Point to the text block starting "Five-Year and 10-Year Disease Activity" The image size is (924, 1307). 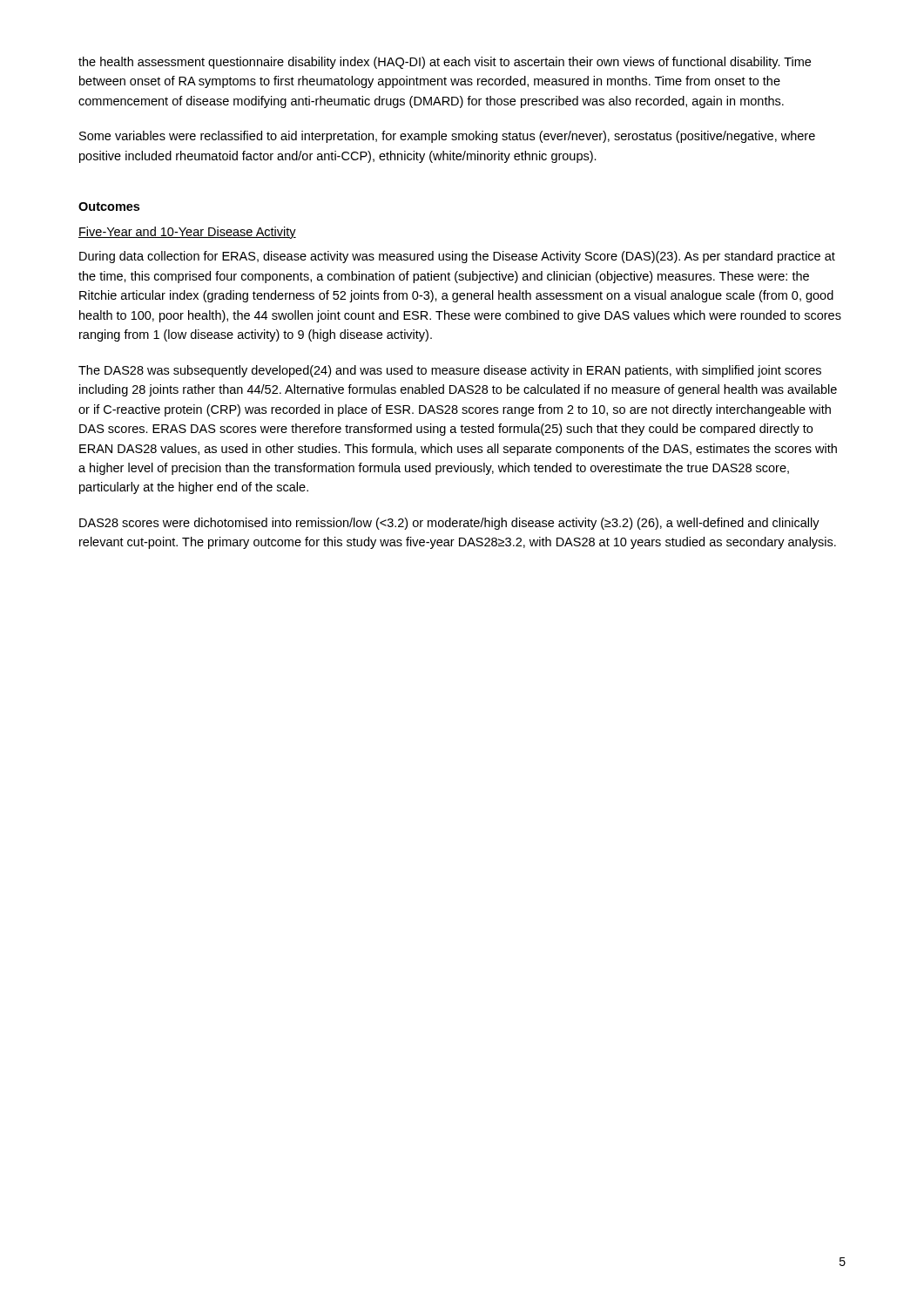[187, 232]
